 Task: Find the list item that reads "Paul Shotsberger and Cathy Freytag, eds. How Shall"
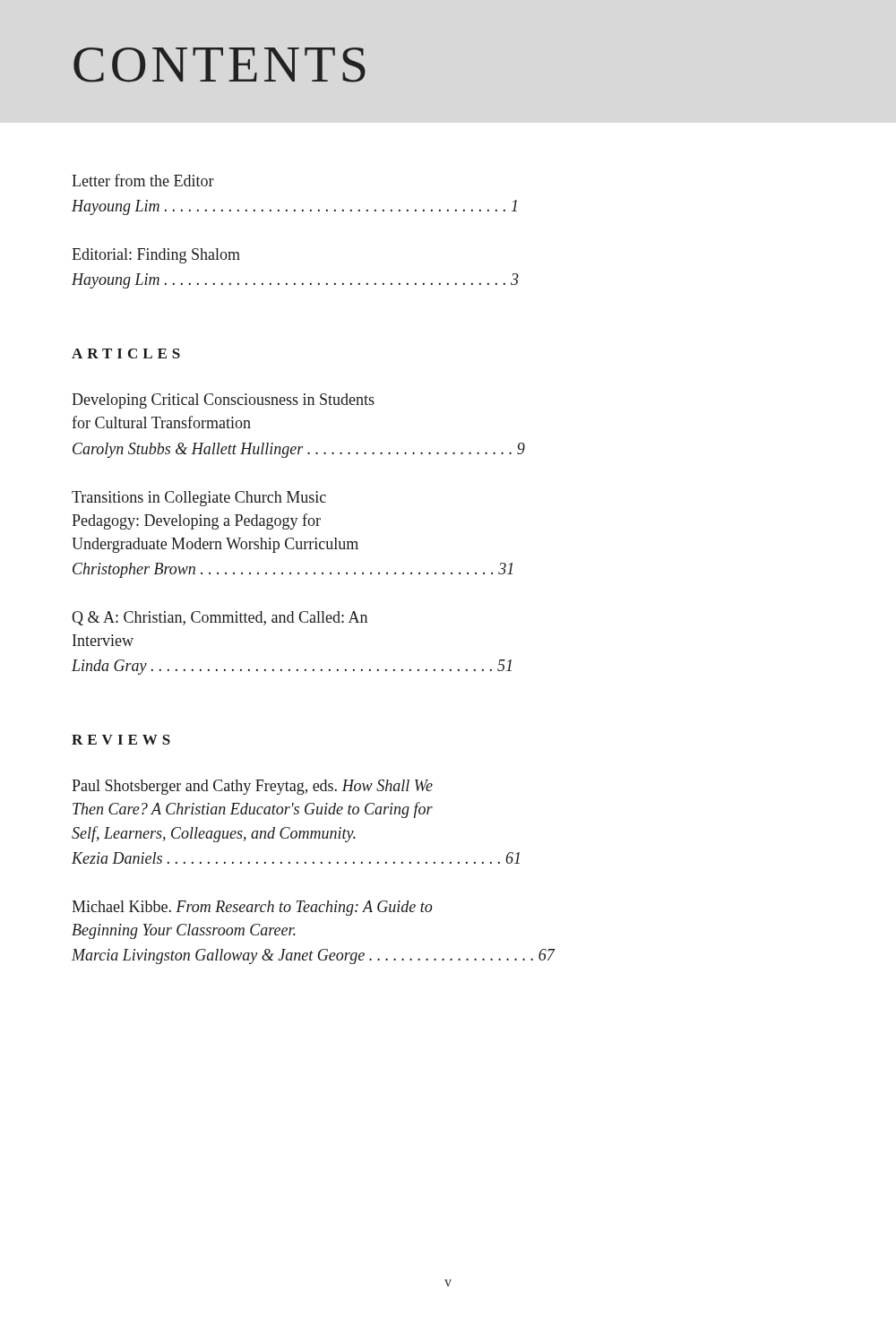[x=252, y=787]
